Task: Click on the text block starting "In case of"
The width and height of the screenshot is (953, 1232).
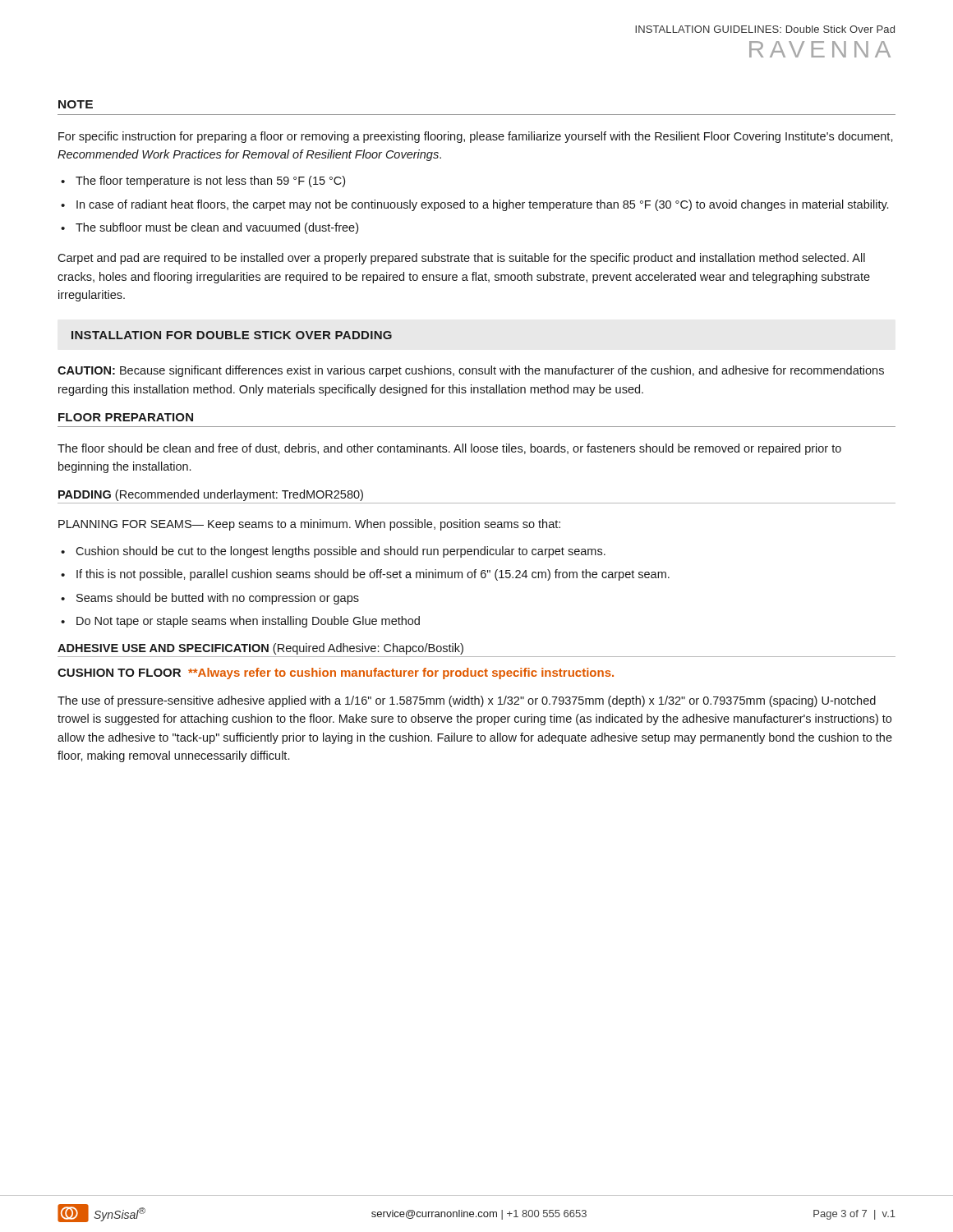Action: 483,204
